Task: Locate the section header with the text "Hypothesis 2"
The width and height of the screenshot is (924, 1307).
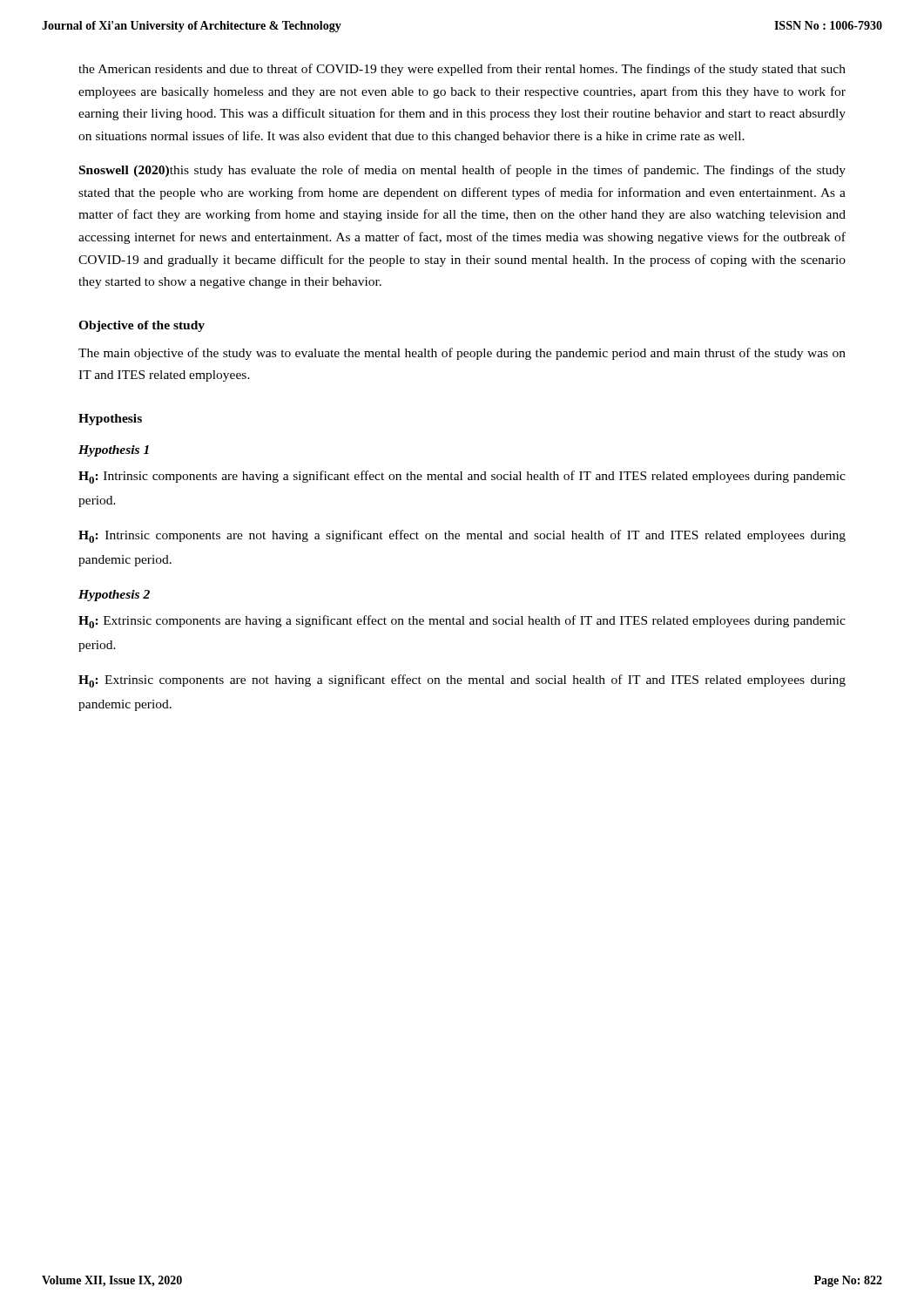Action: (114, 594)
